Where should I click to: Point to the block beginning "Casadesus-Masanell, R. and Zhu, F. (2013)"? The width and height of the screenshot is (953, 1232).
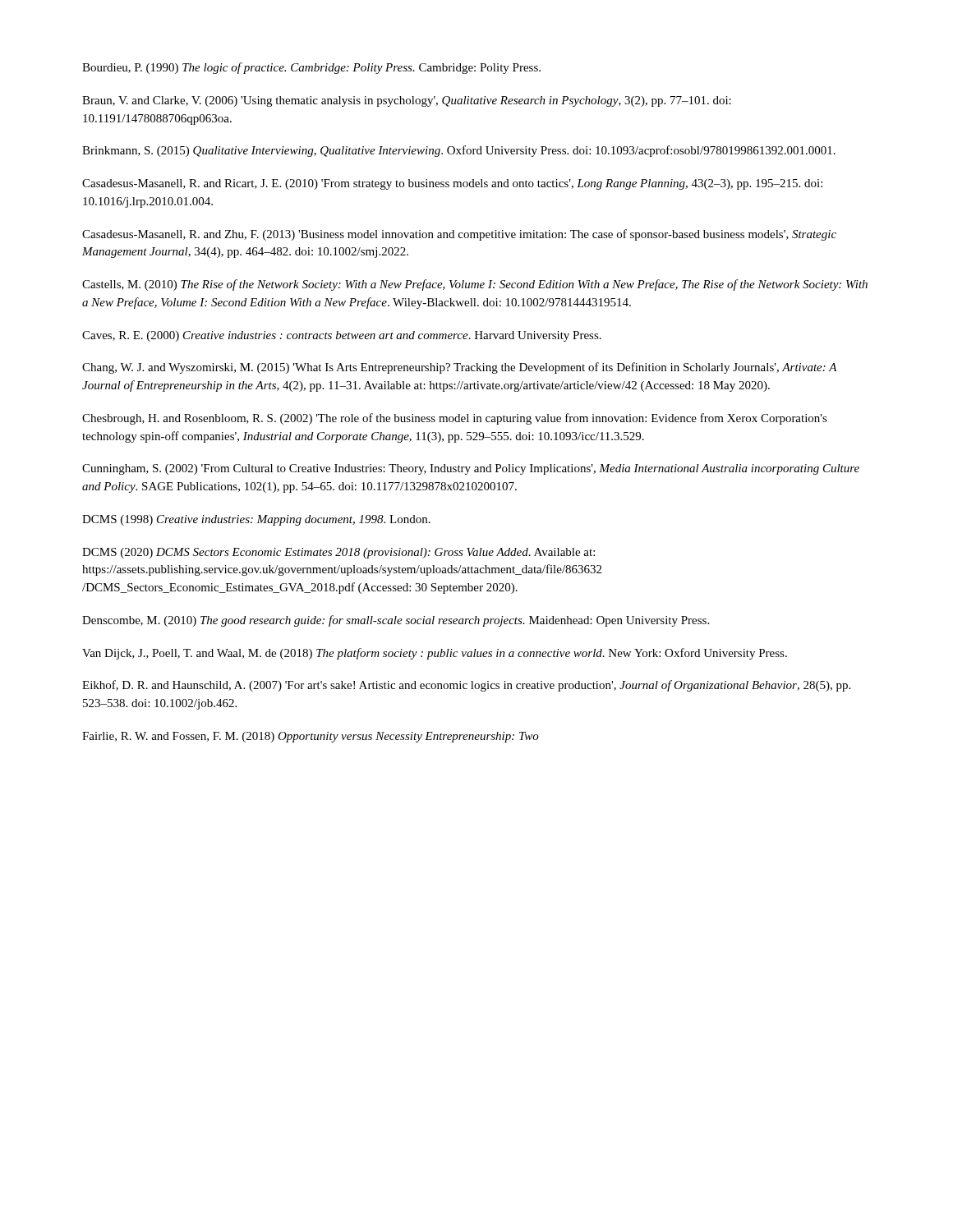[x=459, y=243]
